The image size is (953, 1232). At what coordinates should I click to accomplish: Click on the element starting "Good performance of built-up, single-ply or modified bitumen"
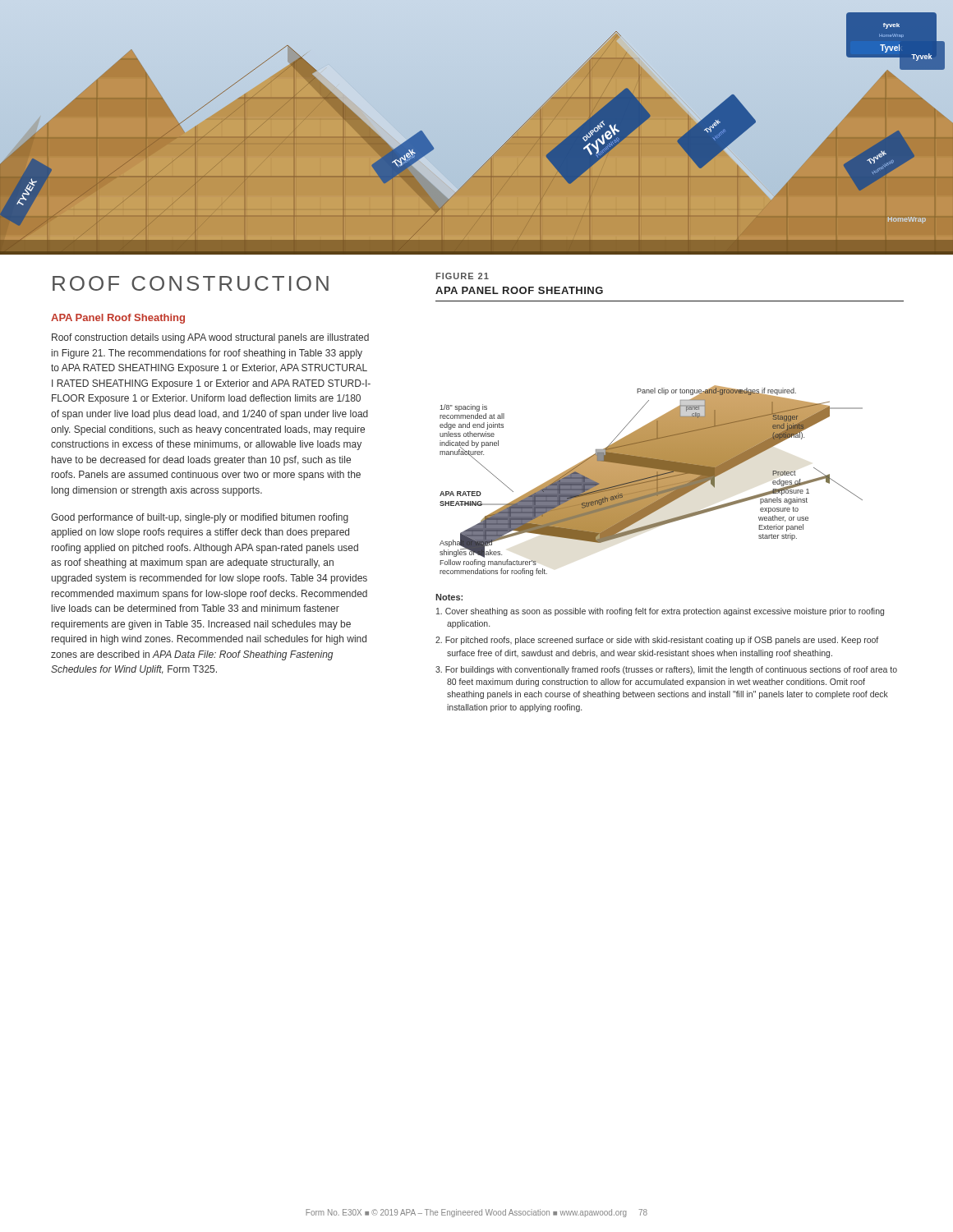(x=211, y=594)
